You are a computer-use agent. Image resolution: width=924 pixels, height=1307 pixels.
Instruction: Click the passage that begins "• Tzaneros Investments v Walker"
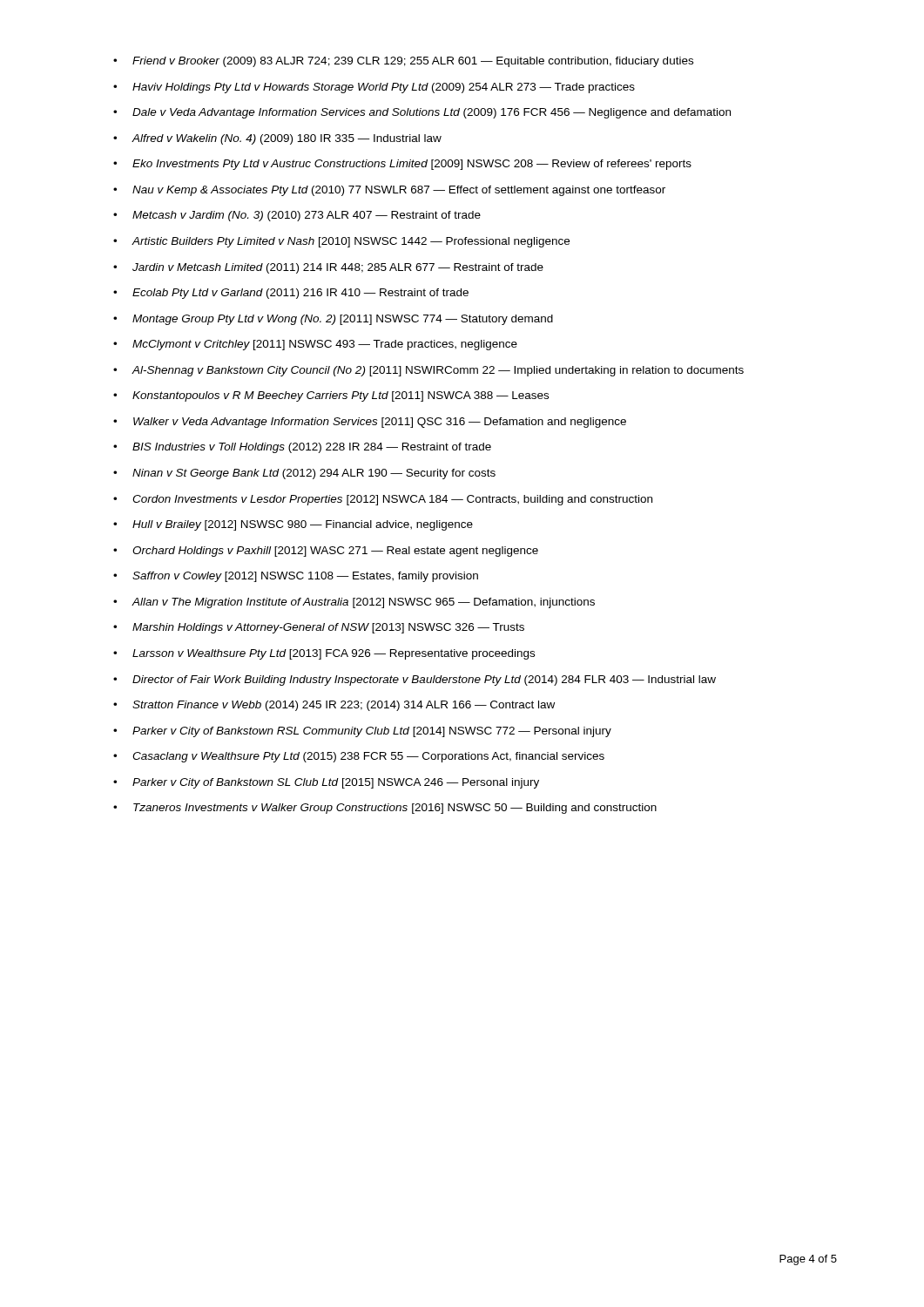click(x=475, y=808)
